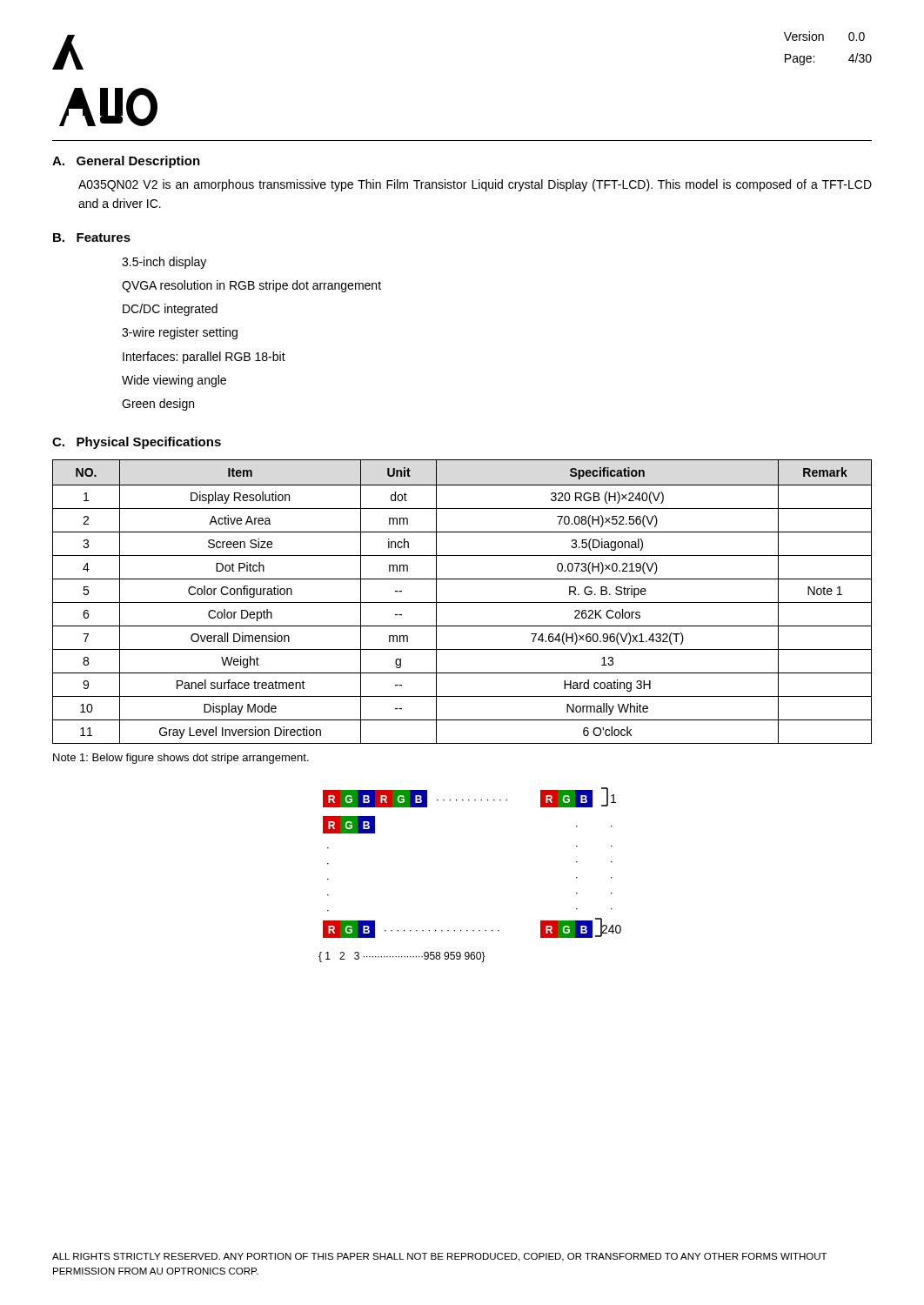Locate the text block starting "3-wire register setting"
Viewport: 924px width, 1305px height.
point(180,333)
